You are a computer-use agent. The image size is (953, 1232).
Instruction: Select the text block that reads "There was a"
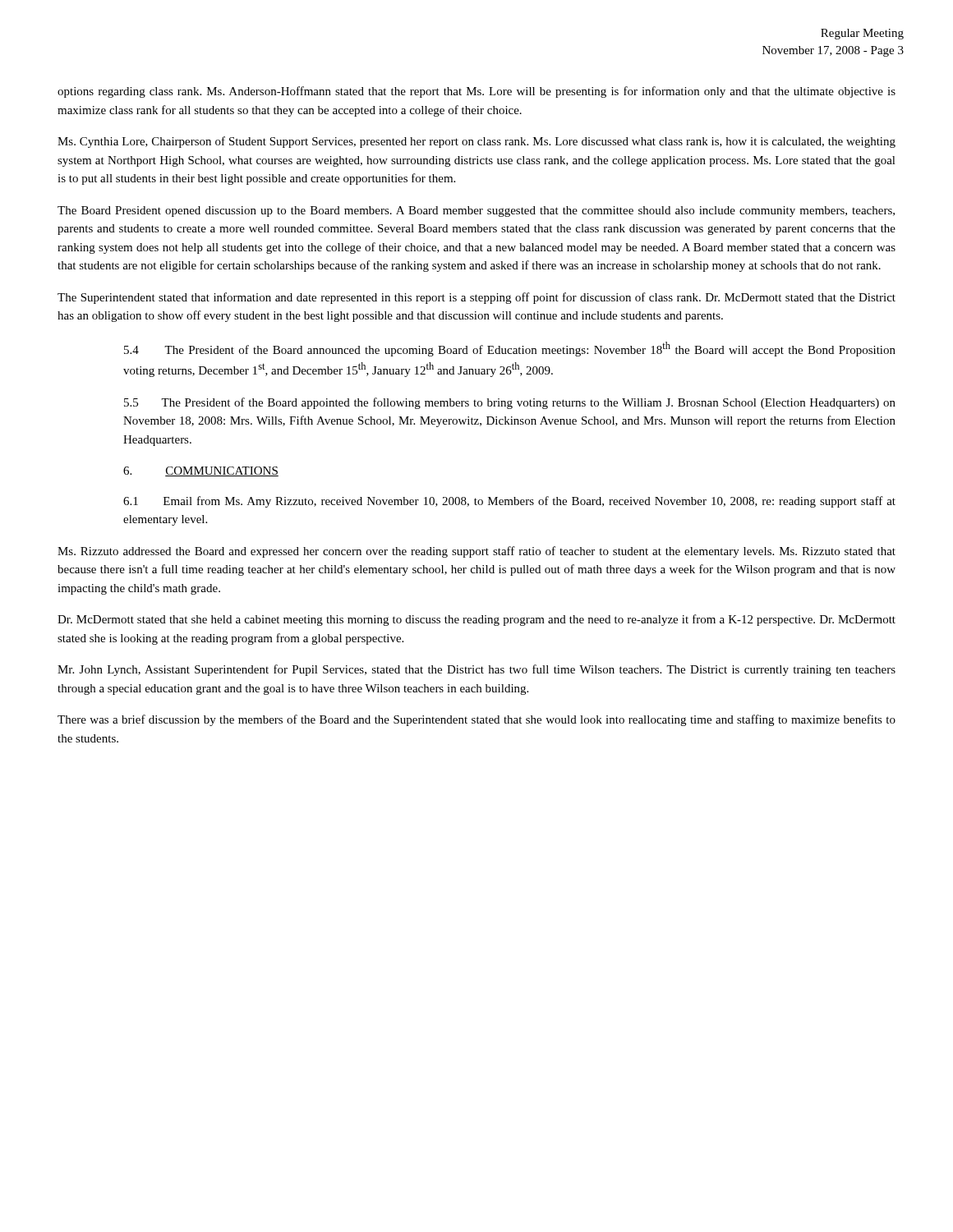tap(476, 729)
